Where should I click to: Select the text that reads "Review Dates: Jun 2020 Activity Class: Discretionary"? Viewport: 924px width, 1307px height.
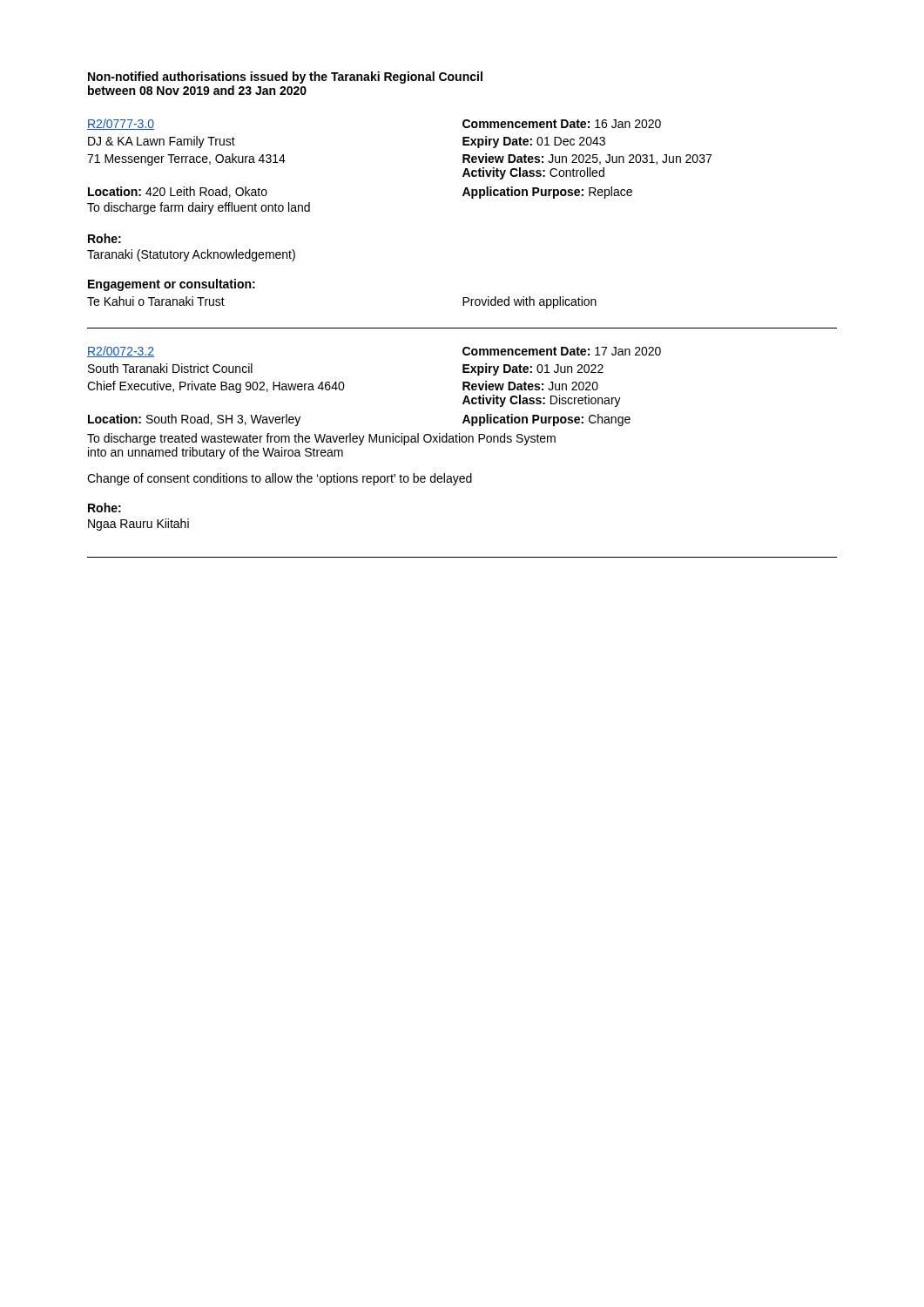(541, 393)
